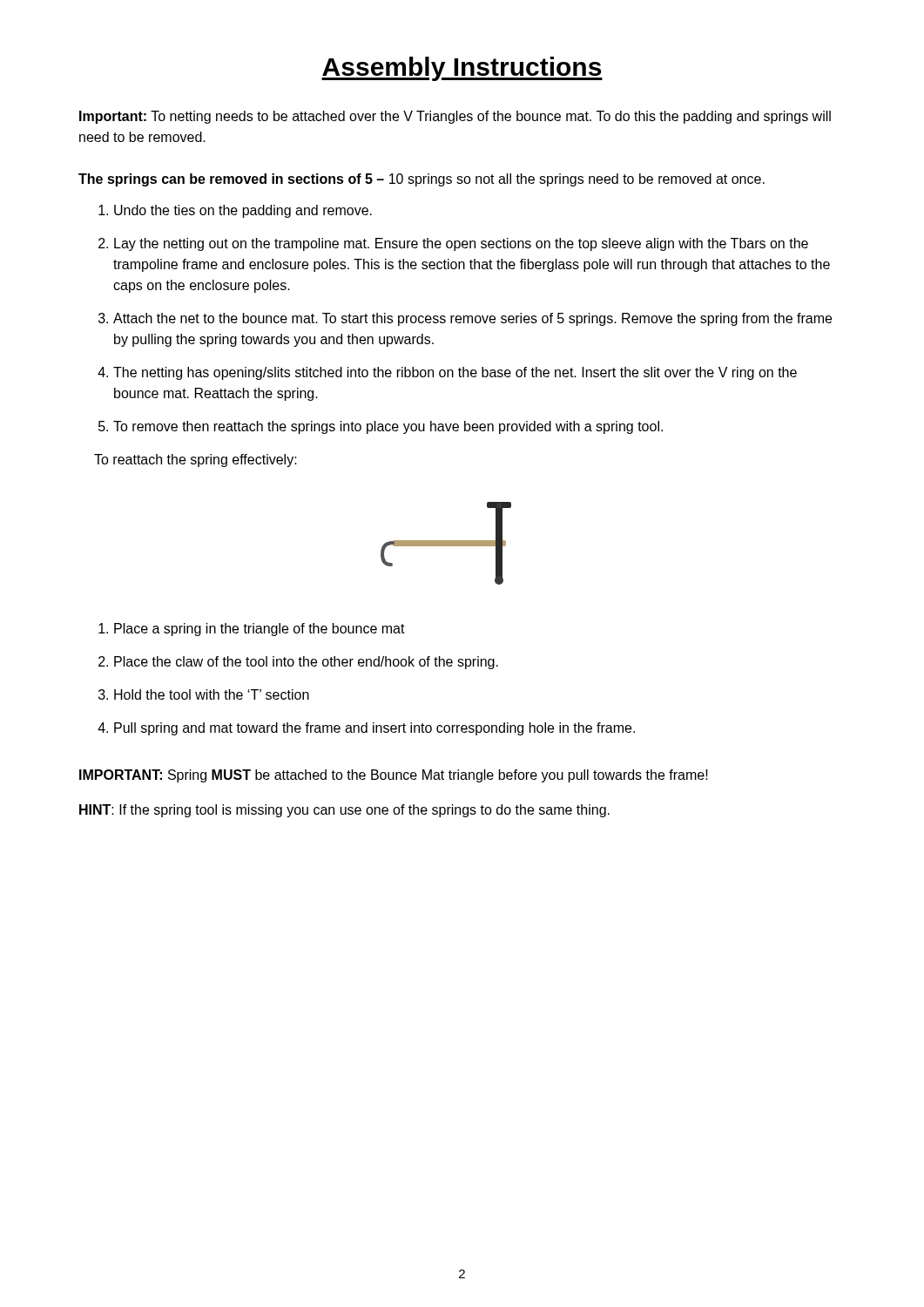Find the region starting "To remove then reattach"
Image resolution: width=924 pixels, height=1307 pixels.
389,427
